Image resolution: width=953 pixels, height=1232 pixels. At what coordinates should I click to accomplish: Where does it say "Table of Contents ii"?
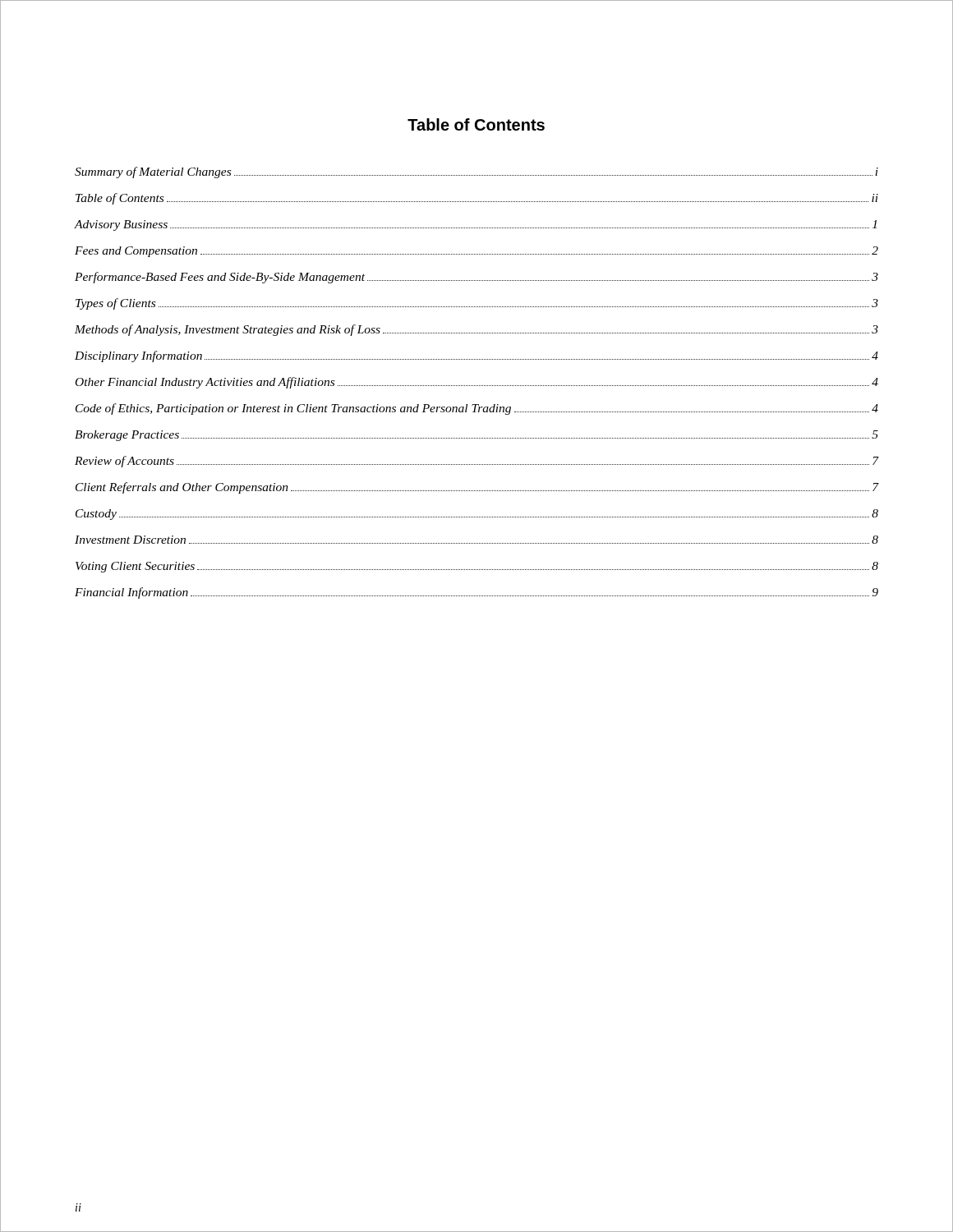(x=476, y=198)
